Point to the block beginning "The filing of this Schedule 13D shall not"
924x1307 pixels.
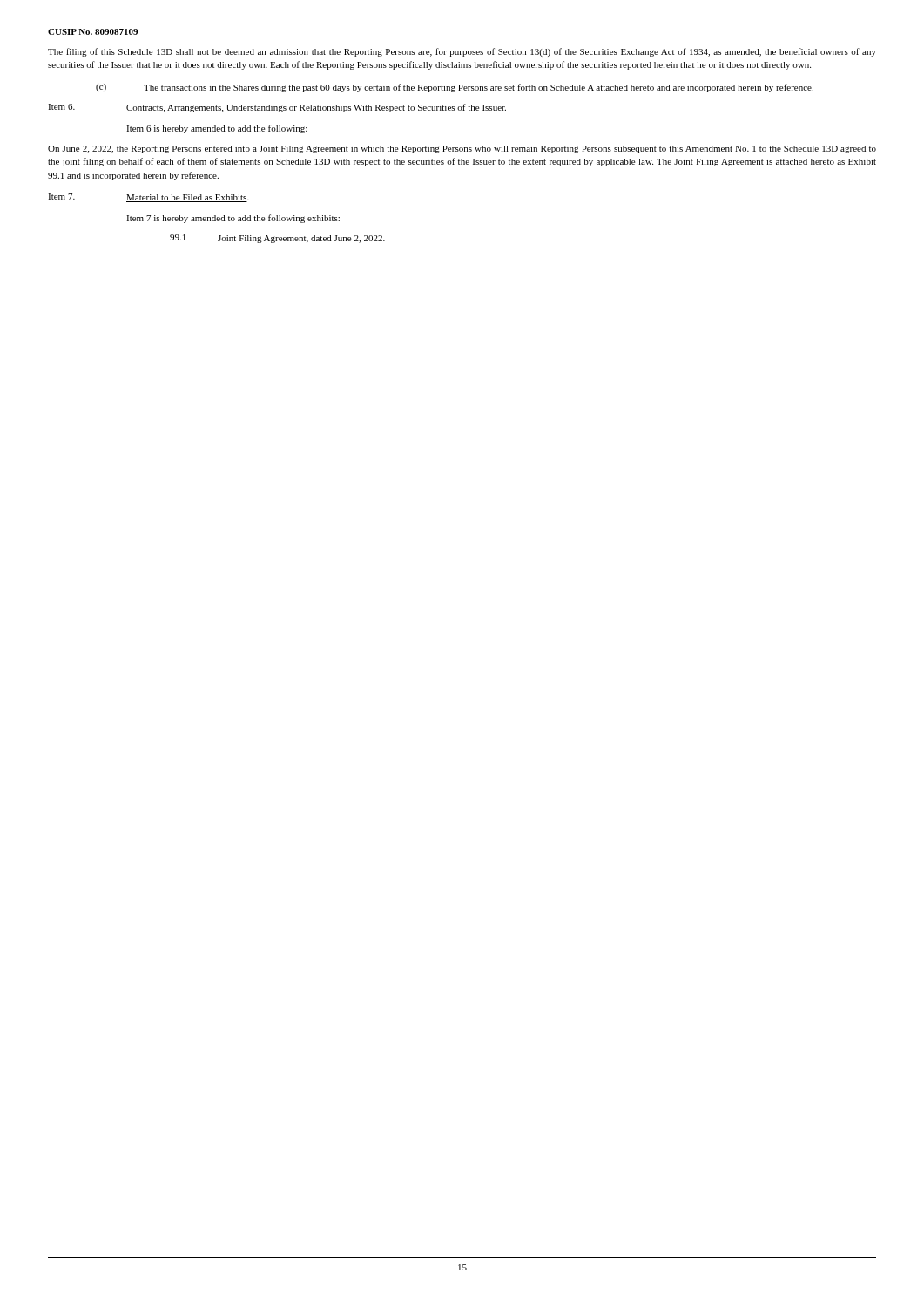462,58
